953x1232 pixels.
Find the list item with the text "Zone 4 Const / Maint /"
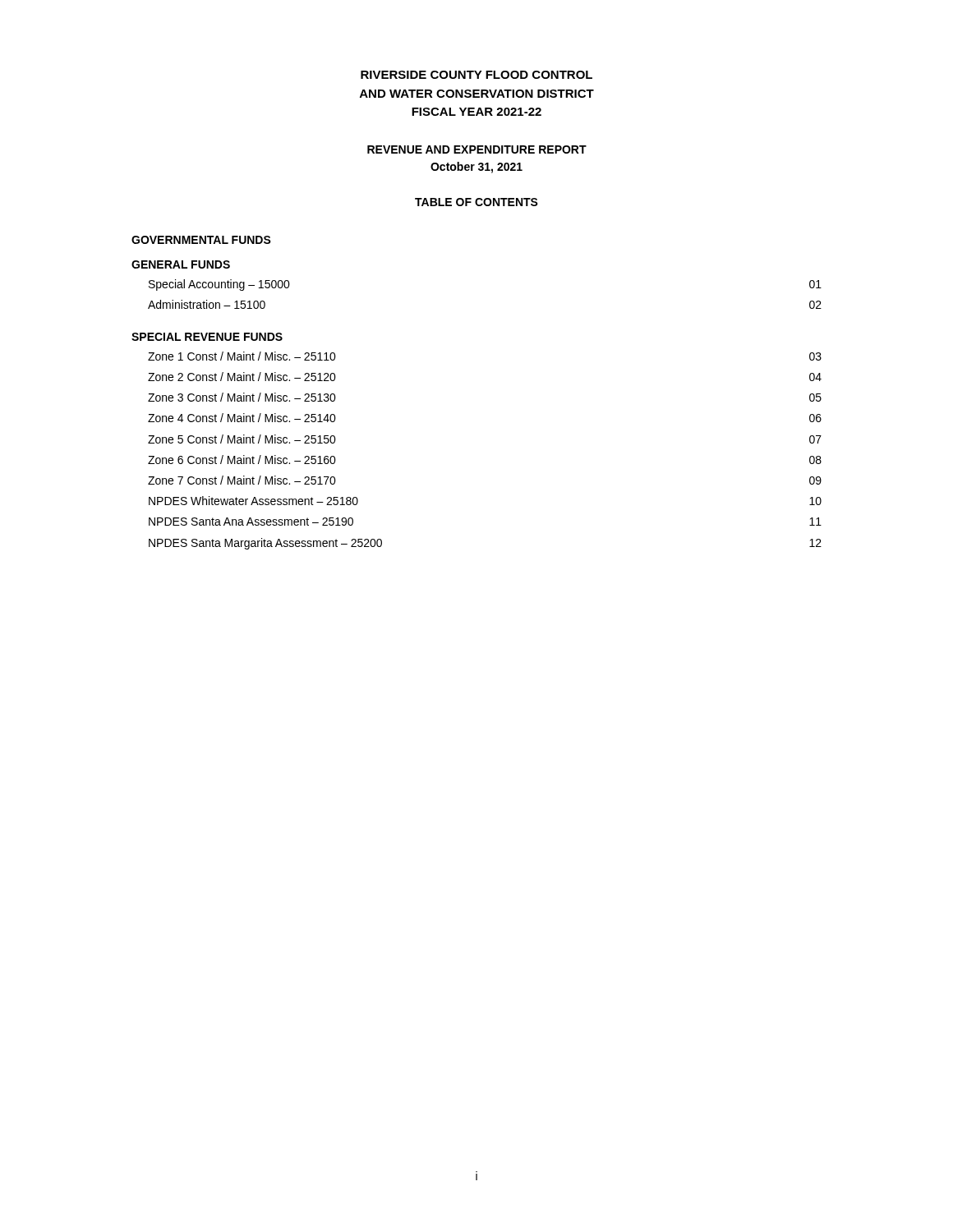pos(241,418)
